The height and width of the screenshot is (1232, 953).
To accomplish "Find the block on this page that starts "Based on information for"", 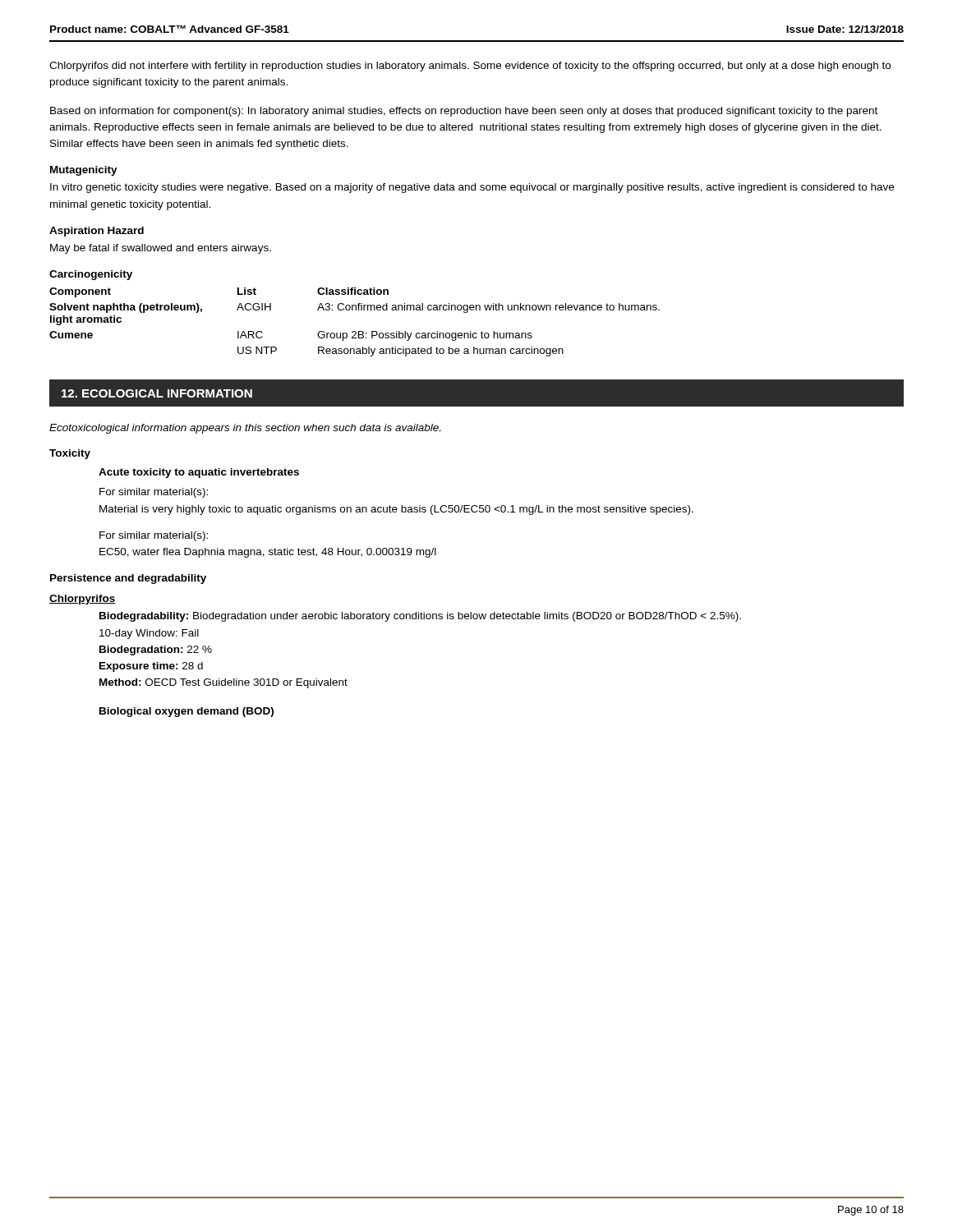I will pyautogui.click(x=466, y=127).
